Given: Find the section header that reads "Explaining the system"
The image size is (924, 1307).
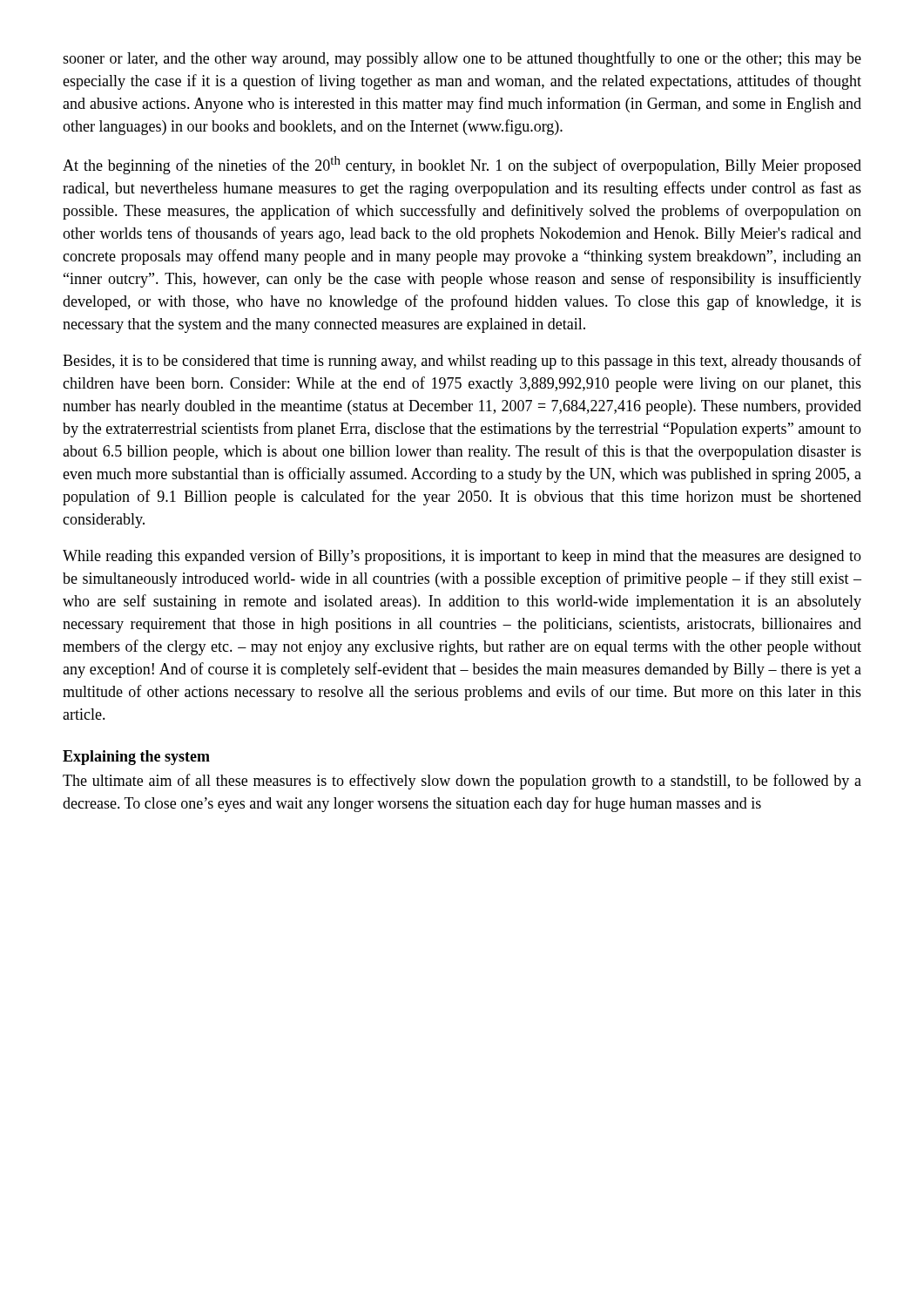Looking at the screenshot, I should 136,756.
